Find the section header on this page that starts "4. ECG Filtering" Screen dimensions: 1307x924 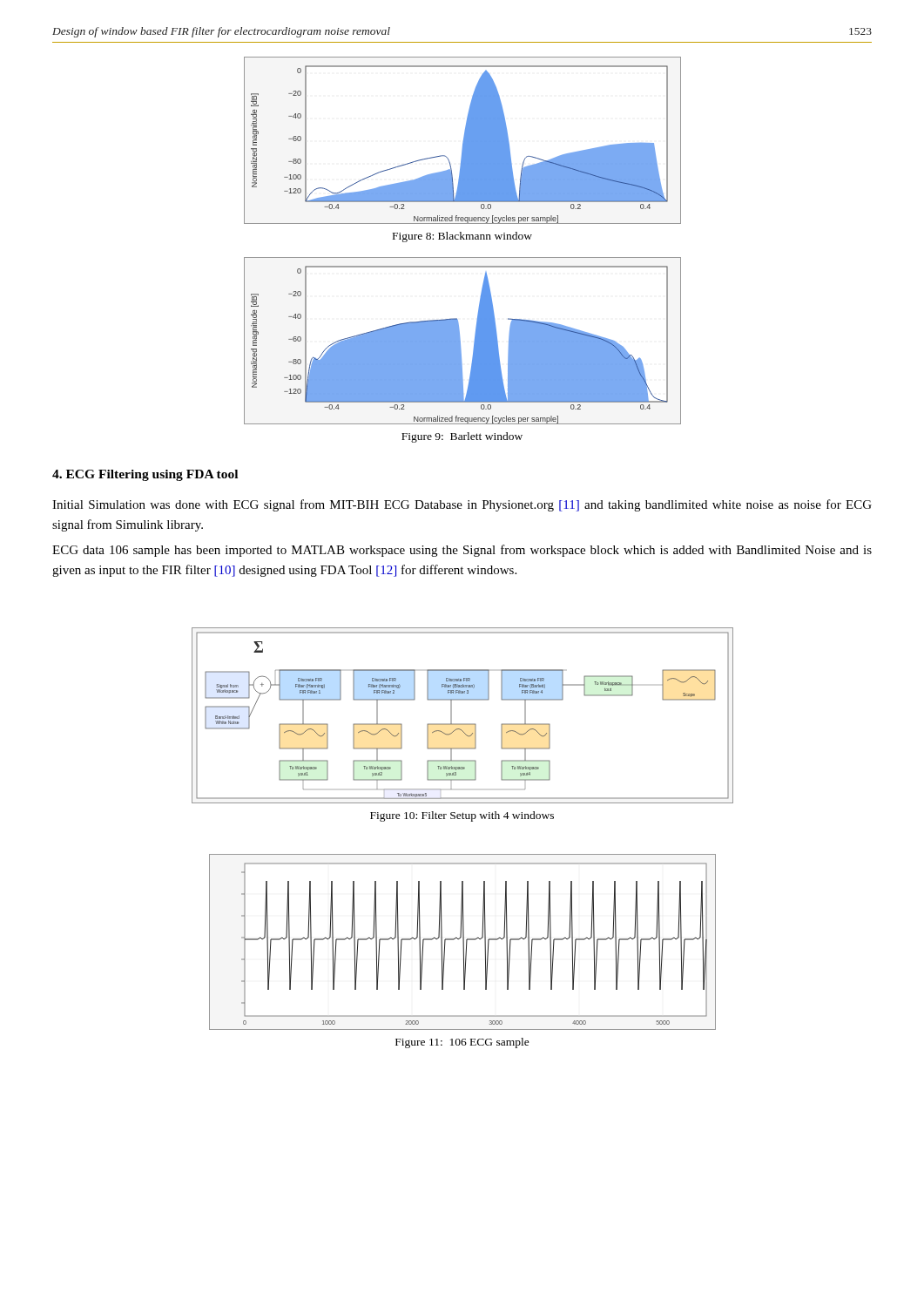(145, 474)
